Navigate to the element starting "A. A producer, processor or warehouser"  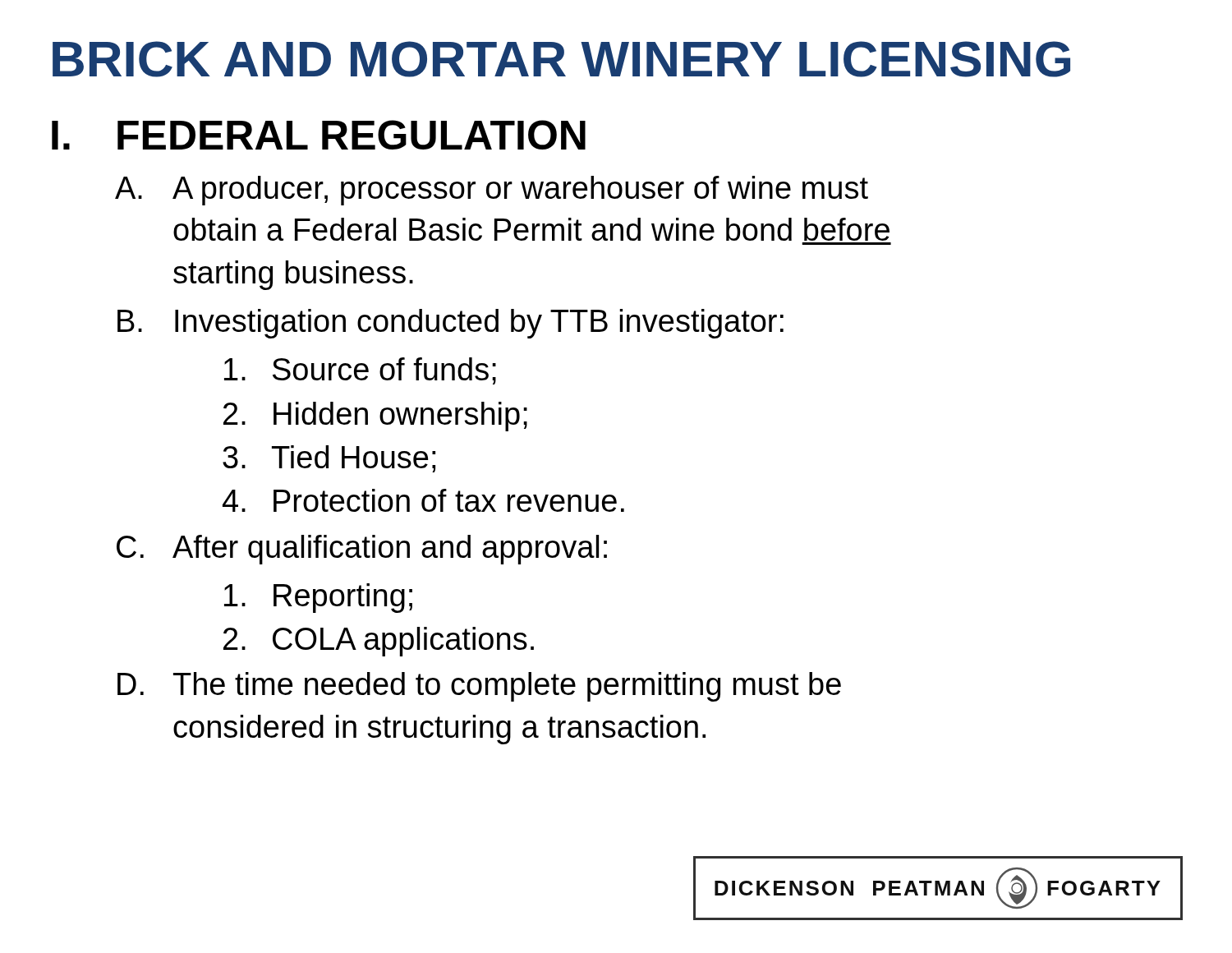coord(503,231)
